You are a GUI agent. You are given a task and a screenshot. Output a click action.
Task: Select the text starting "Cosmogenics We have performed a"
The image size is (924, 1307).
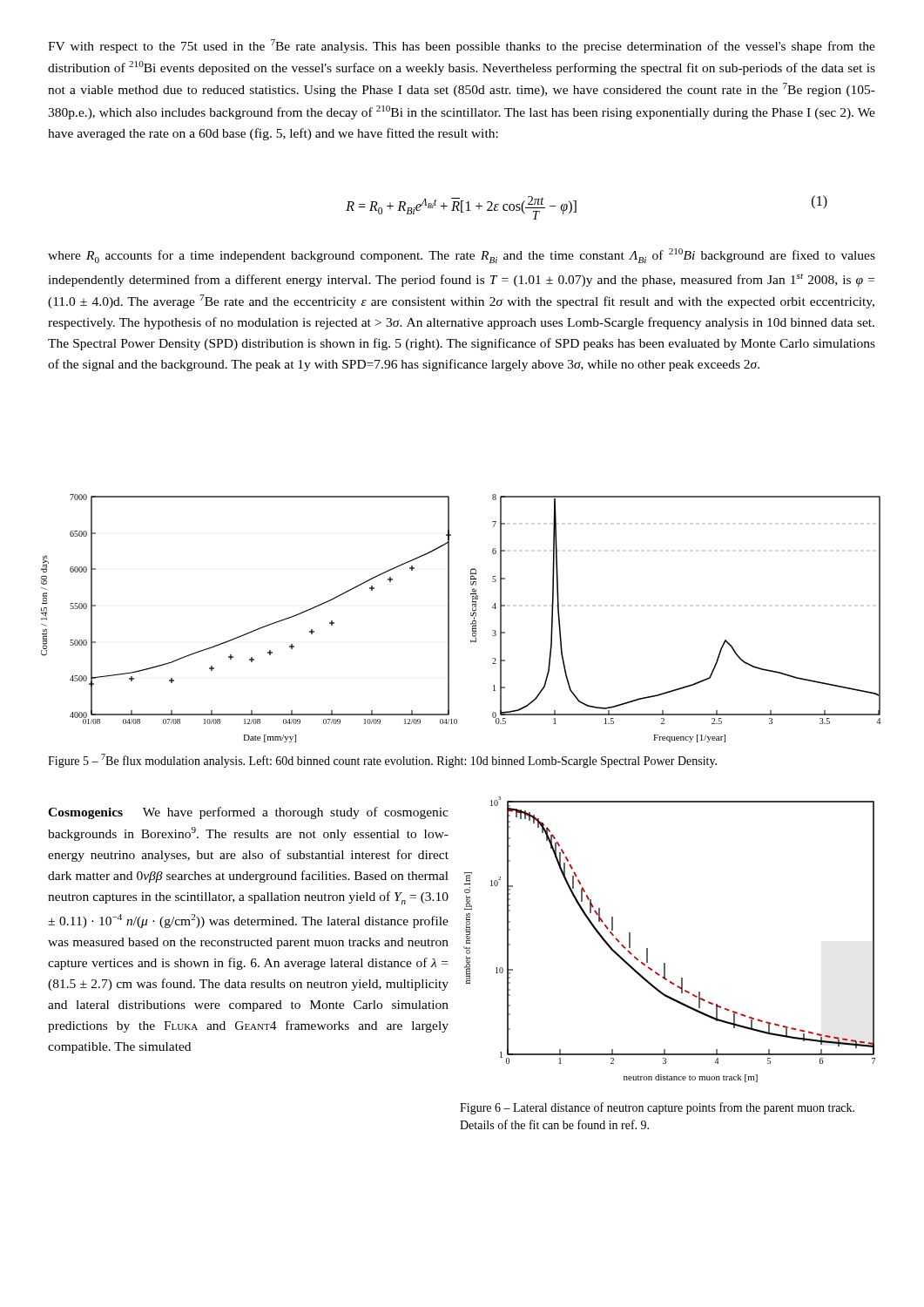pyautogui.click(x=248, y=929)
